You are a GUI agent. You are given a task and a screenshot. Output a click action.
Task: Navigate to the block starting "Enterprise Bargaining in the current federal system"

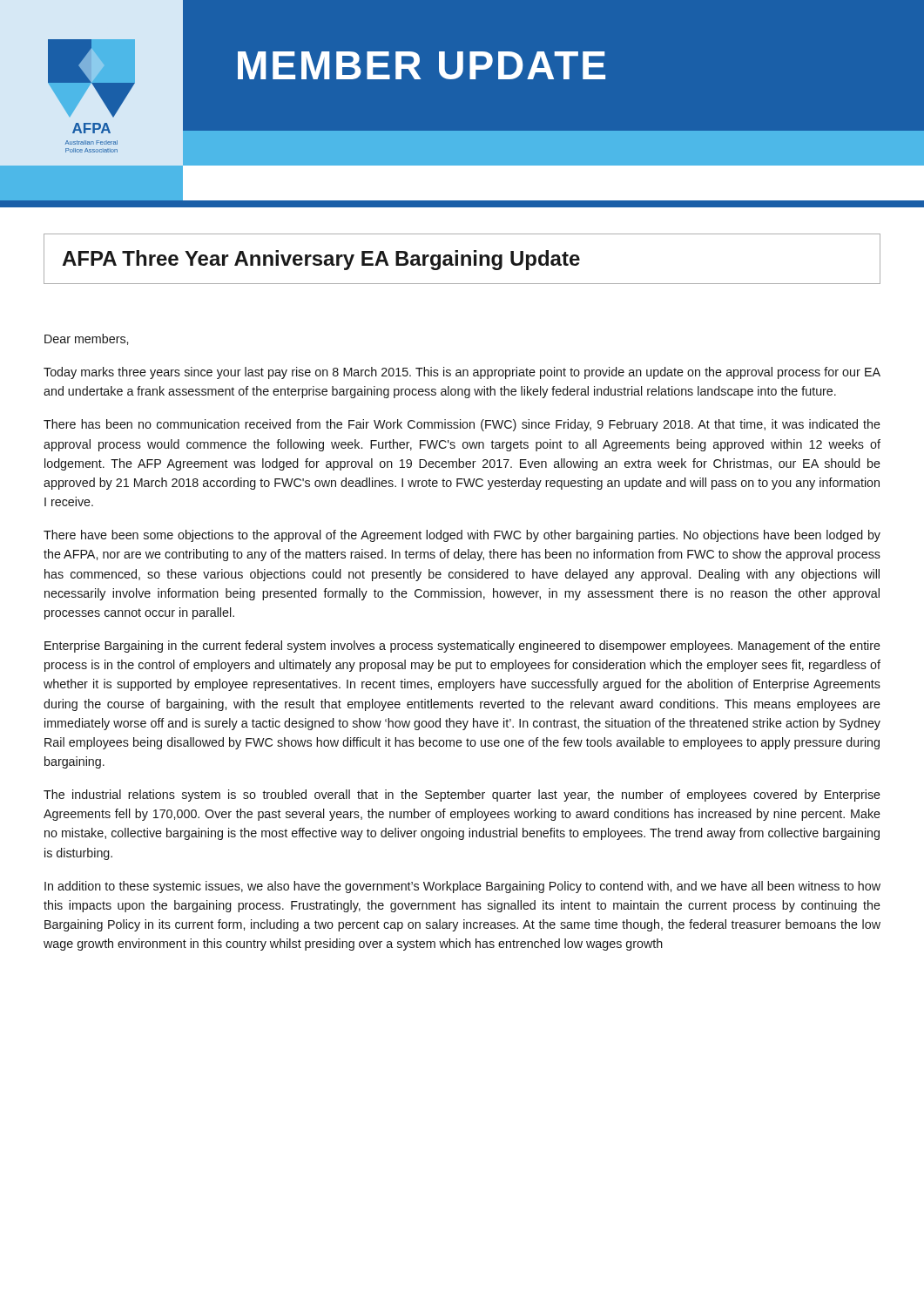tap(462, 704)
